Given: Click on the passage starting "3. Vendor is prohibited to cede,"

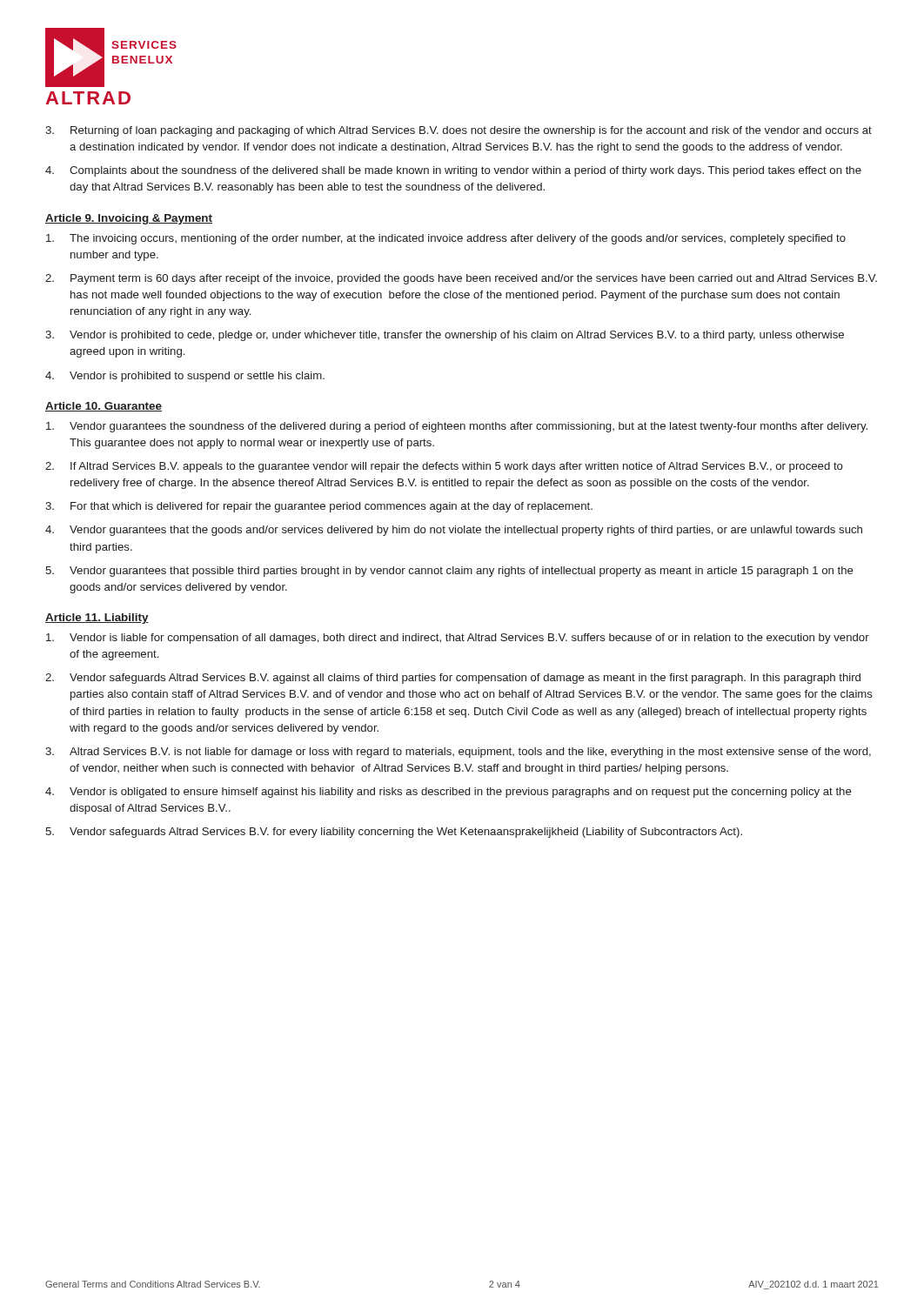Looking at the screenshot, I should (x=462, y=343).
